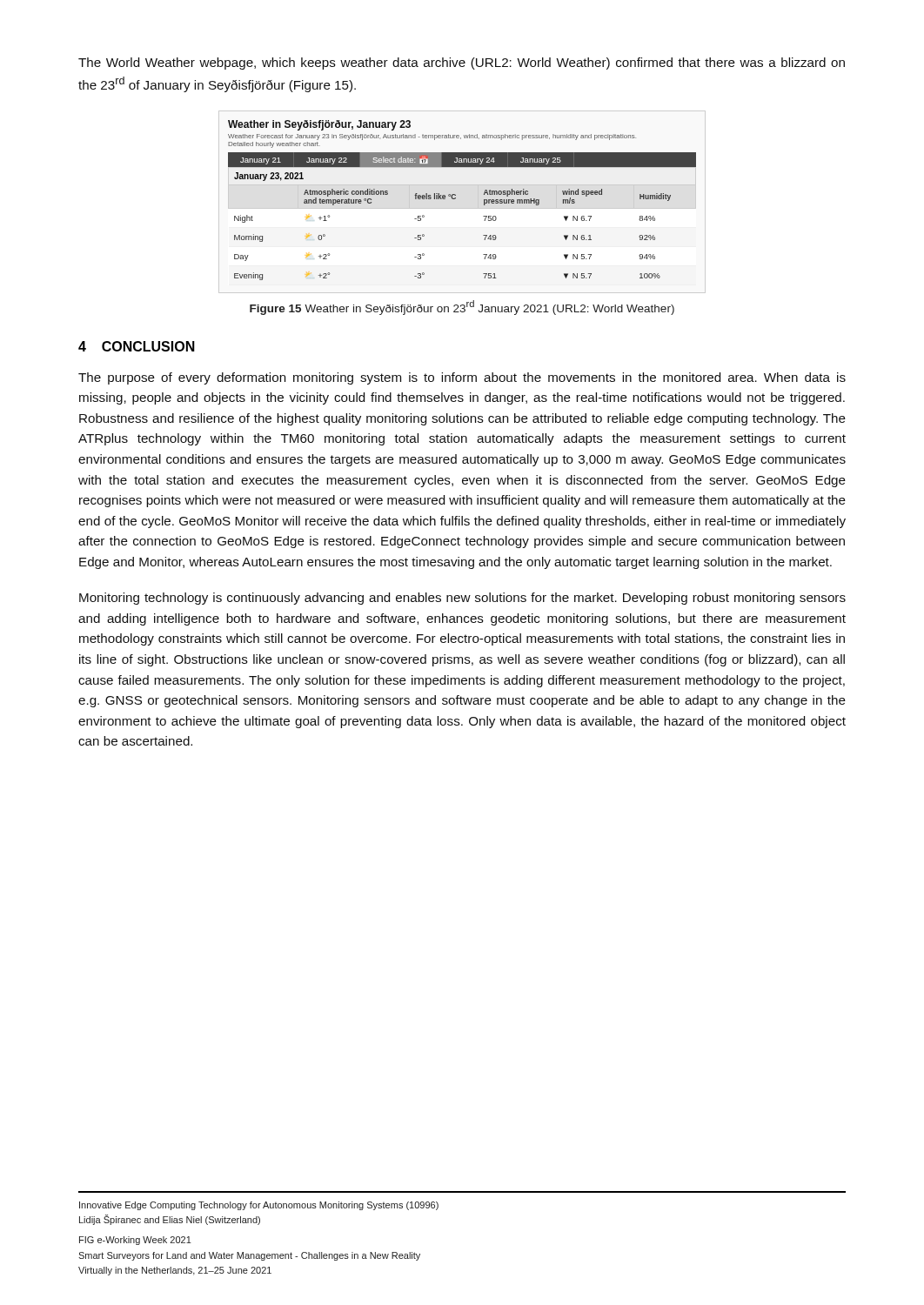Navigate to the text starting "The purpose of every"

click(462, 469)
